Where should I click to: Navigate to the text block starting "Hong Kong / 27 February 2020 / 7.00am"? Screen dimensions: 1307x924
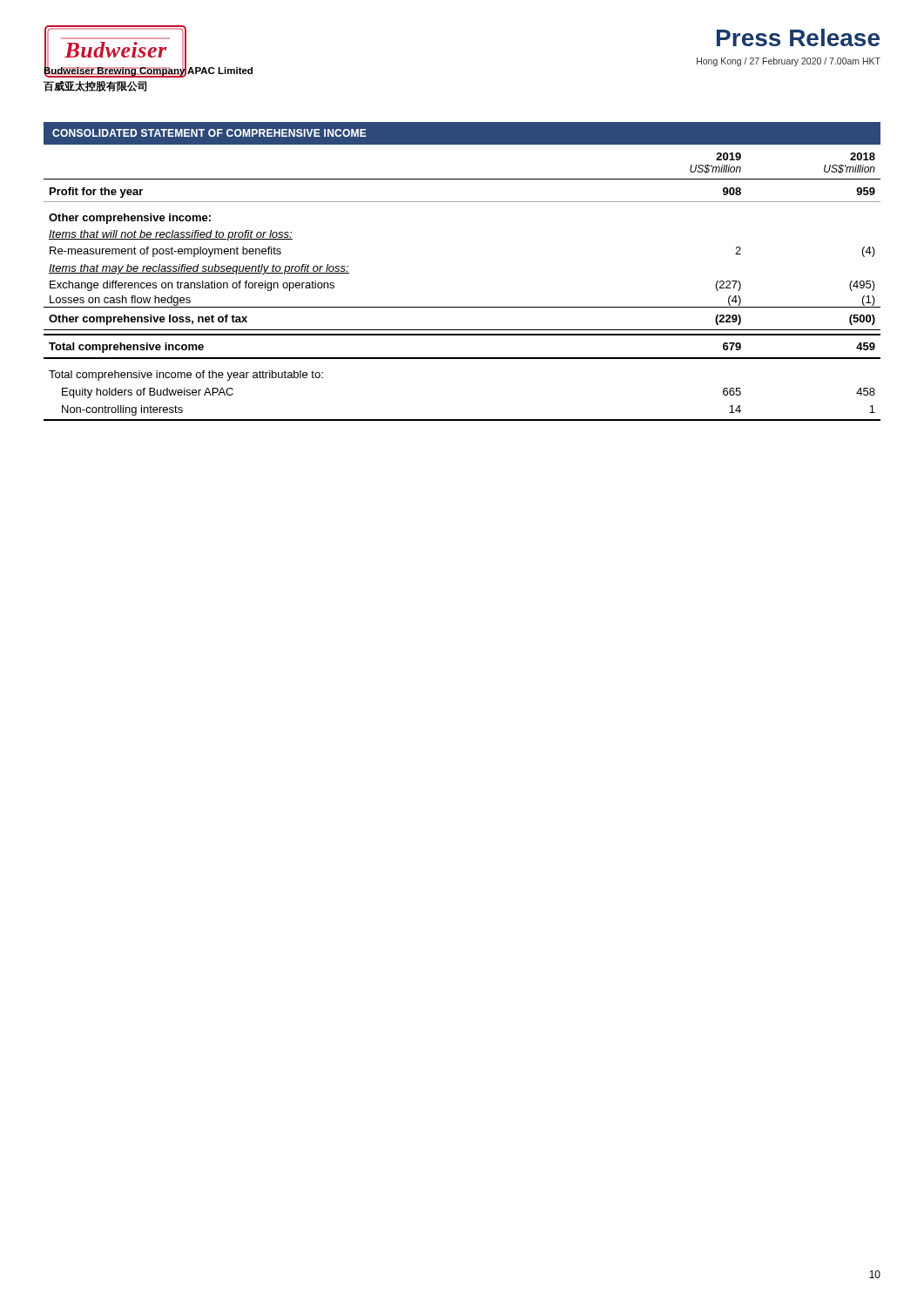[x=788, y=61]
